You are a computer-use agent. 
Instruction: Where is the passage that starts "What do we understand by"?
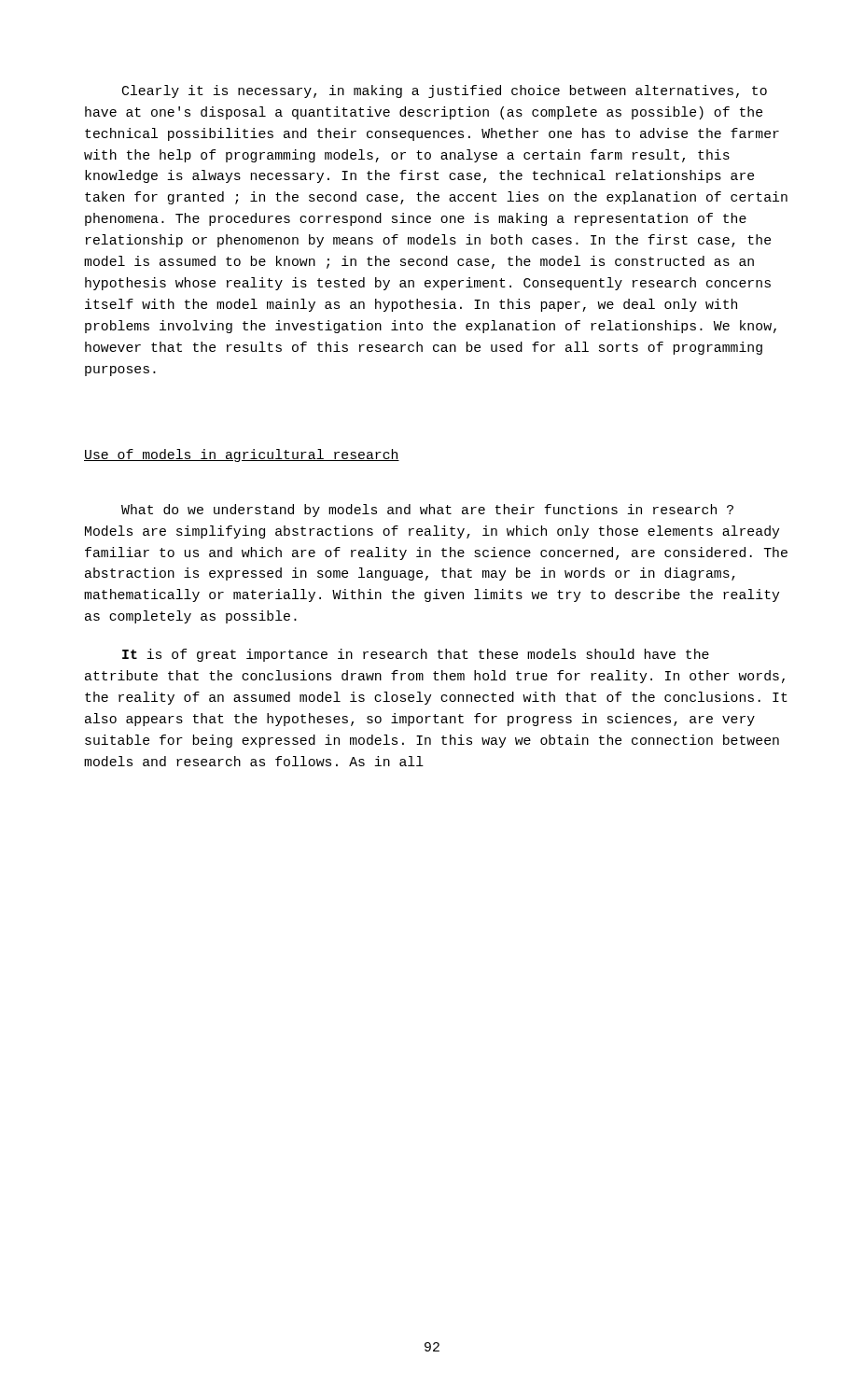click(437, 564)
